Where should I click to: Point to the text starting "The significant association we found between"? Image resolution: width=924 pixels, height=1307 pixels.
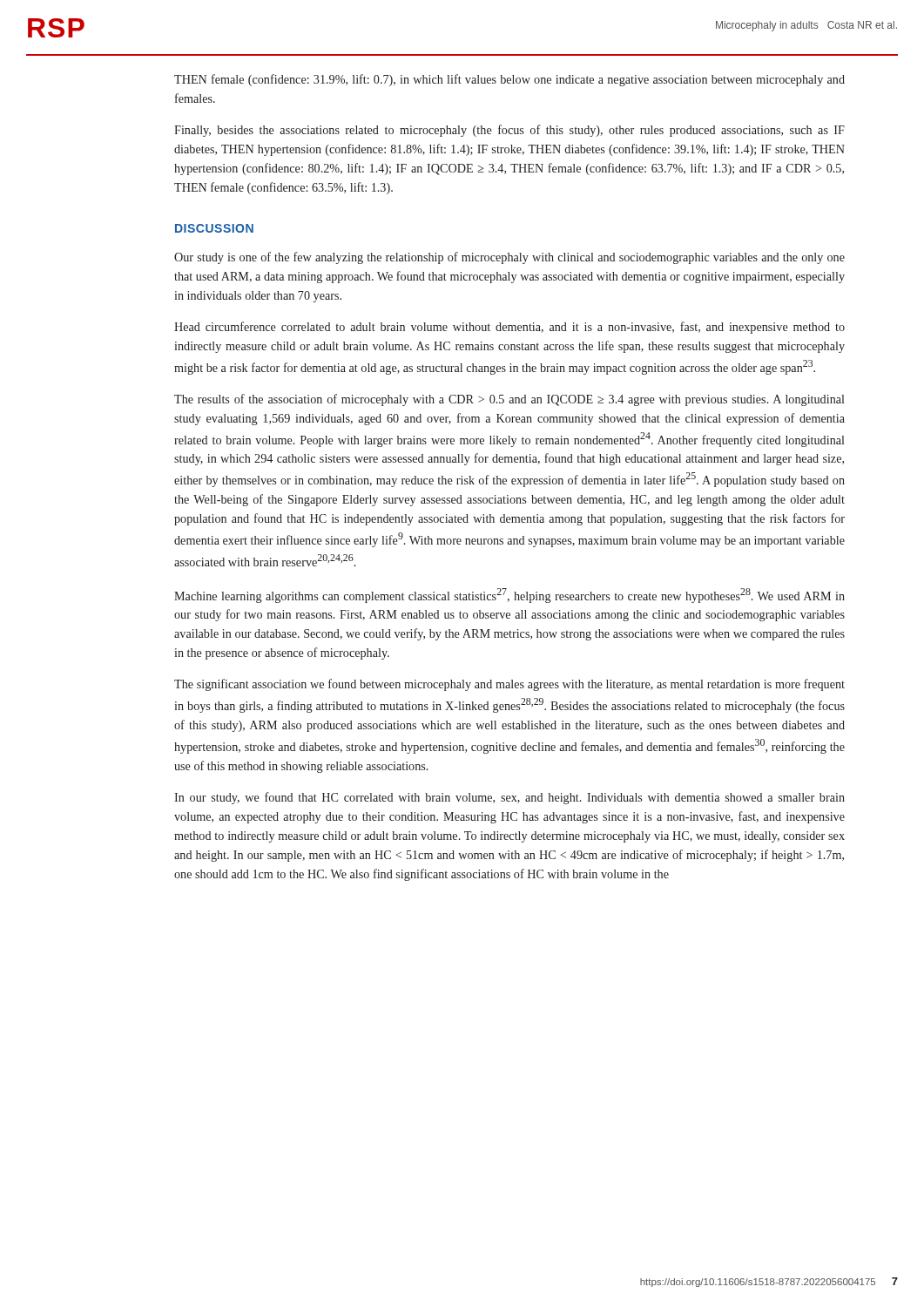pos(509,725)
